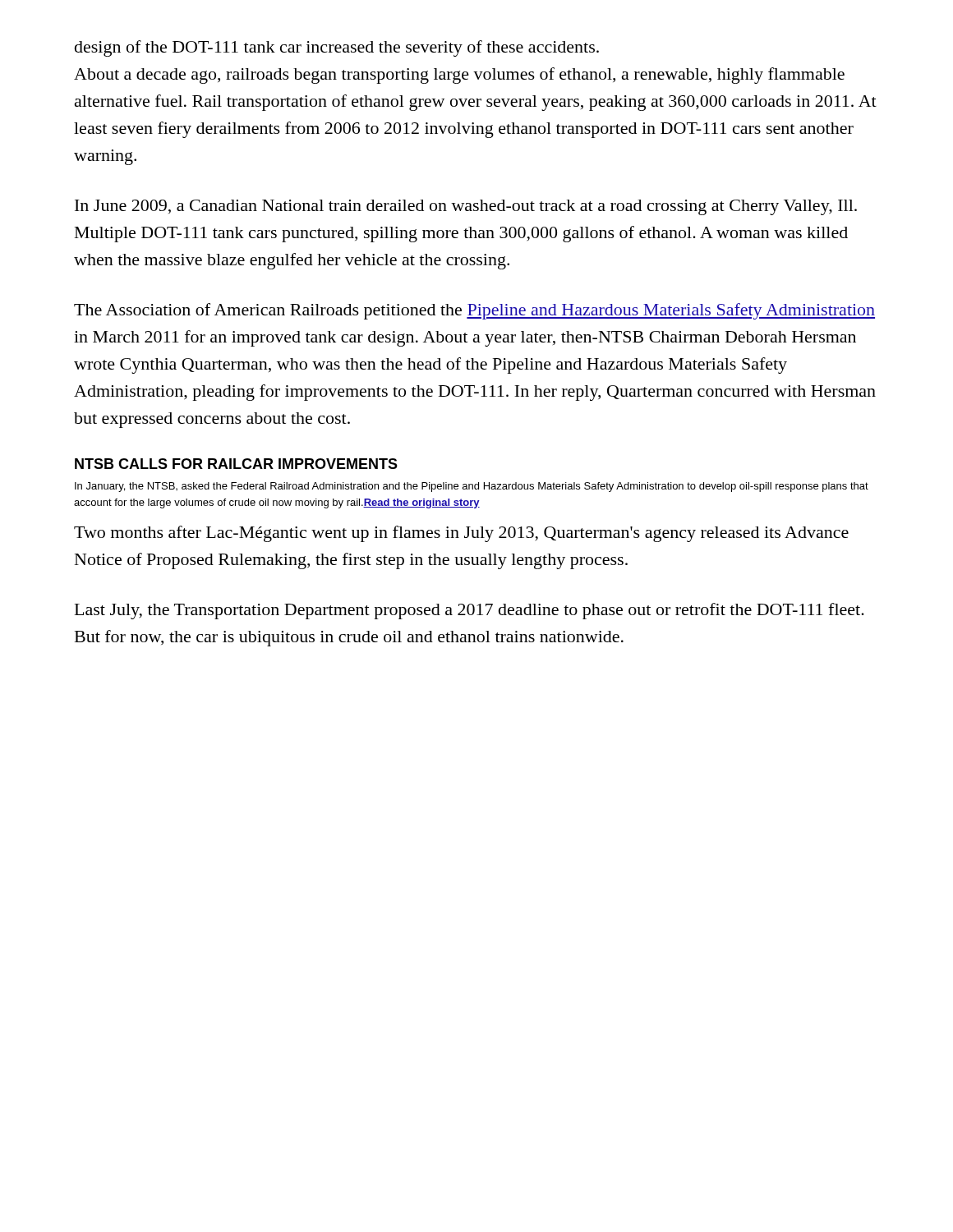953x1232 pixels.
Task: Click where it says "NTSB CALLS FOR RAILCAR IMPROVEMENTS"
Action: click(x=236, y=464)
